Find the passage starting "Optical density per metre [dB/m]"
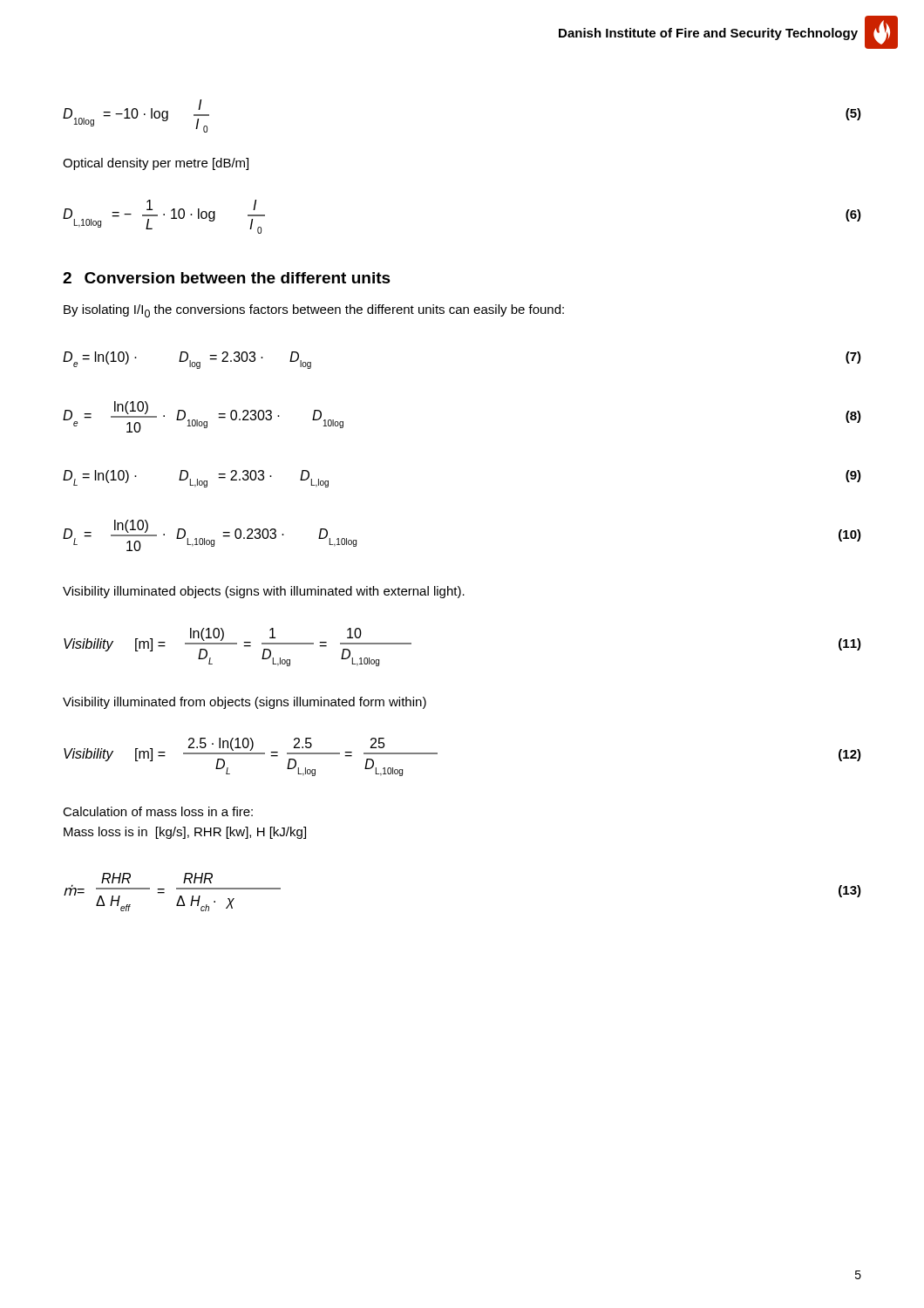The image size is (924, 1308). pos(156,163)
